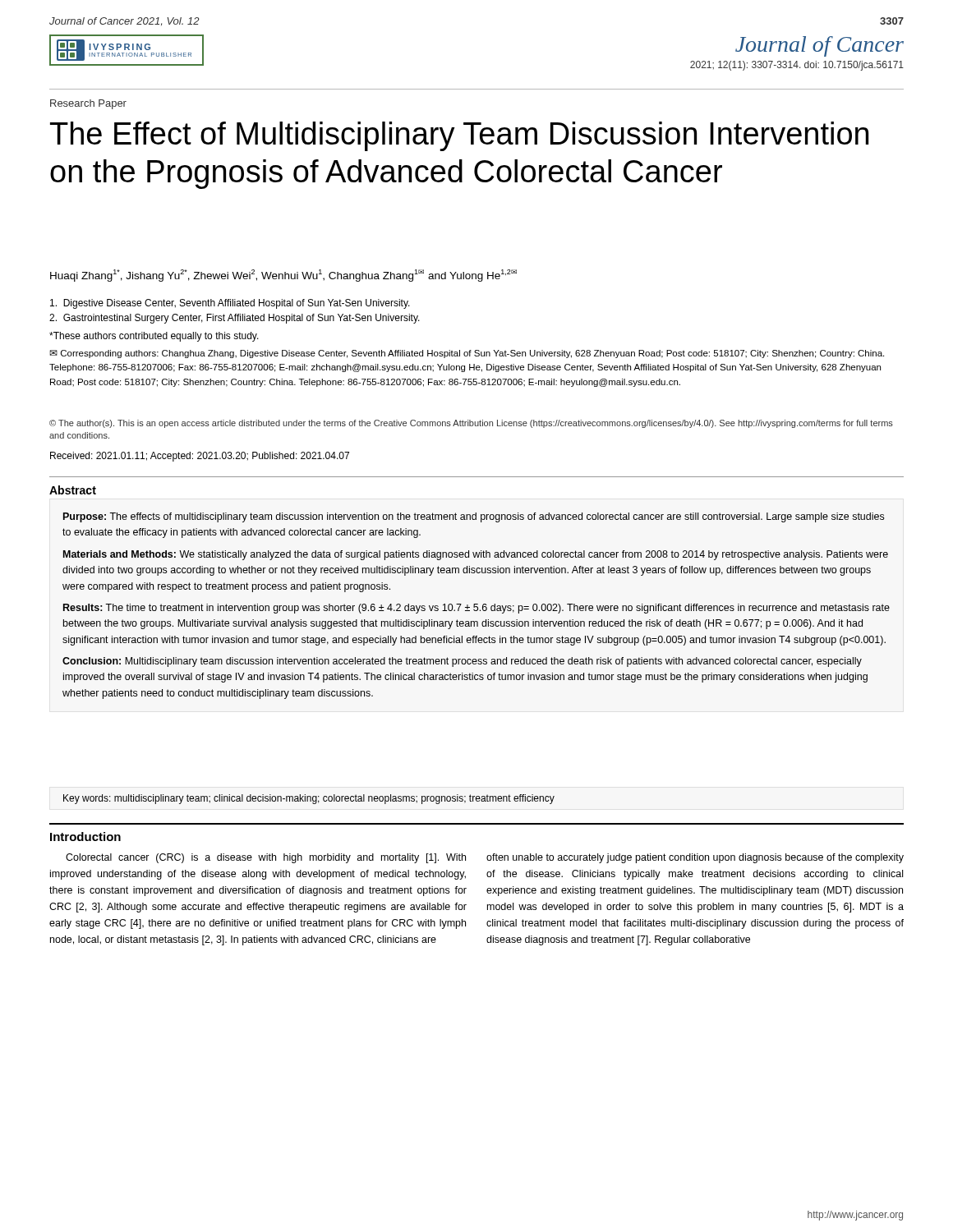Locate the list item with the text "Digestive Disease Center, Seventh Affiliated Hospital of"

230,303
